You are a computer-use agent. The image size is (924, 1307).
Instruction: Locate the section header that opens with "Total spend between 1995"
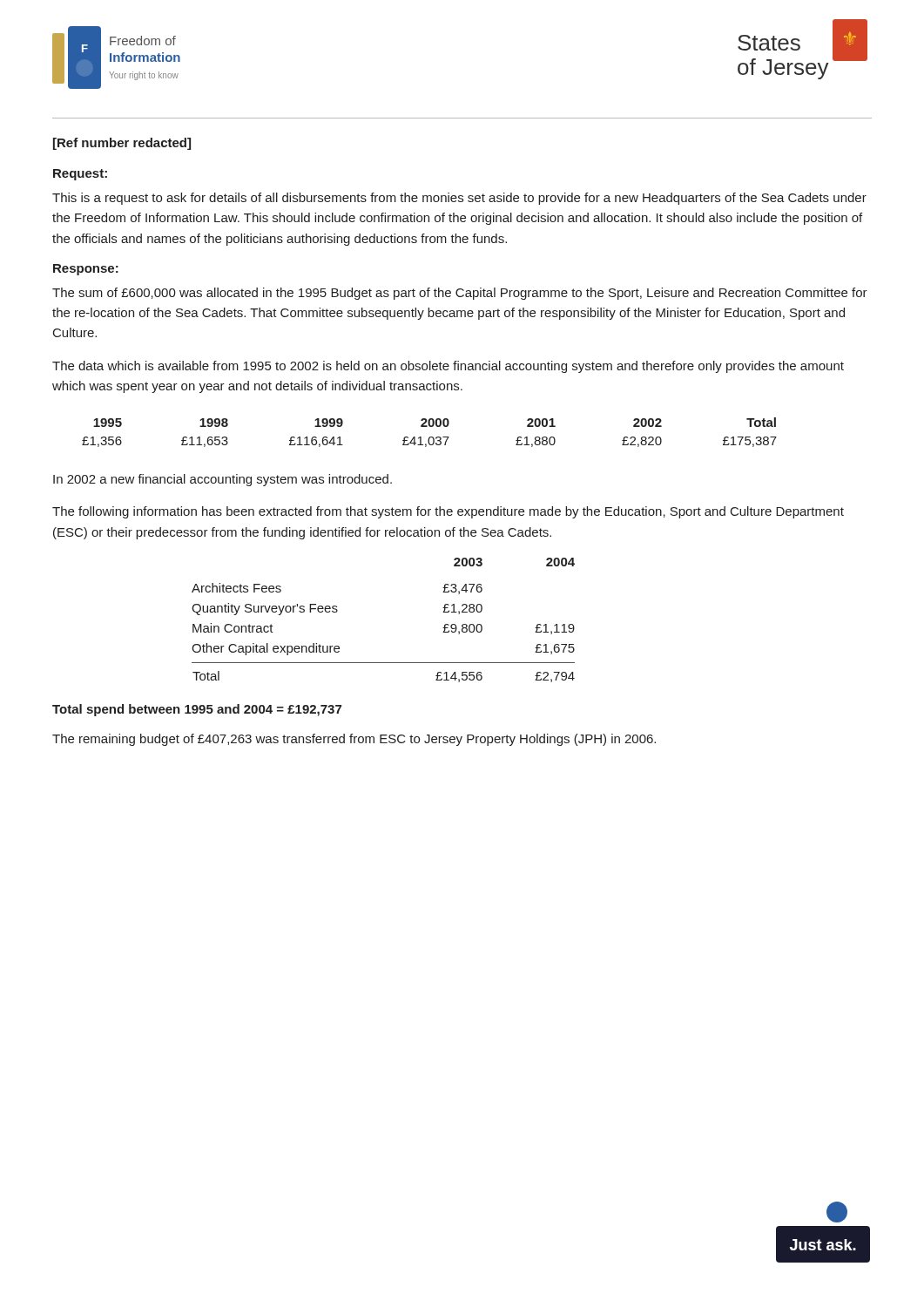[x=197, y=709]
